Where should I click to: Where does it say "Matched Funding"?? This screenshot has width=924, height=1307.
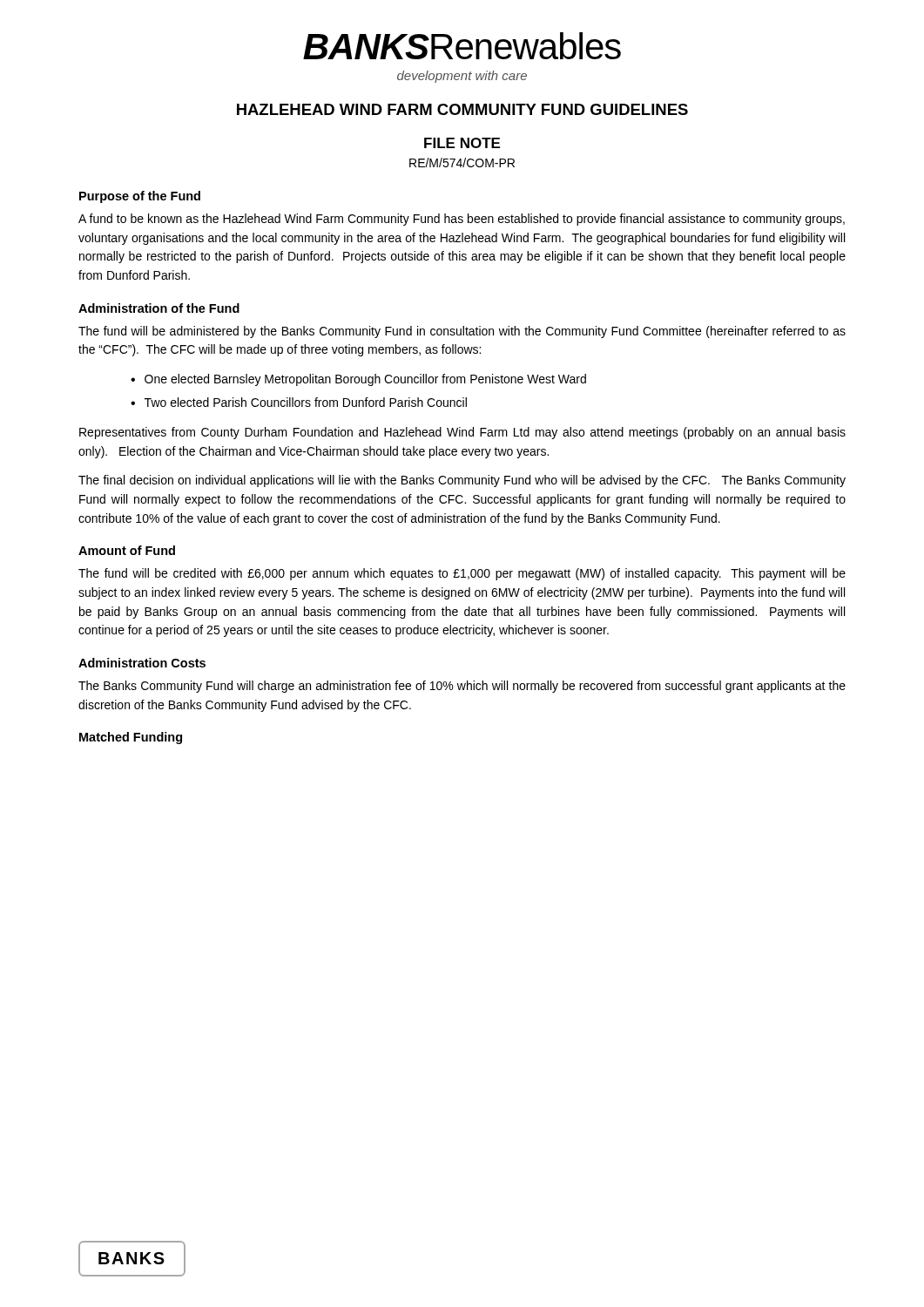(131, 738)
